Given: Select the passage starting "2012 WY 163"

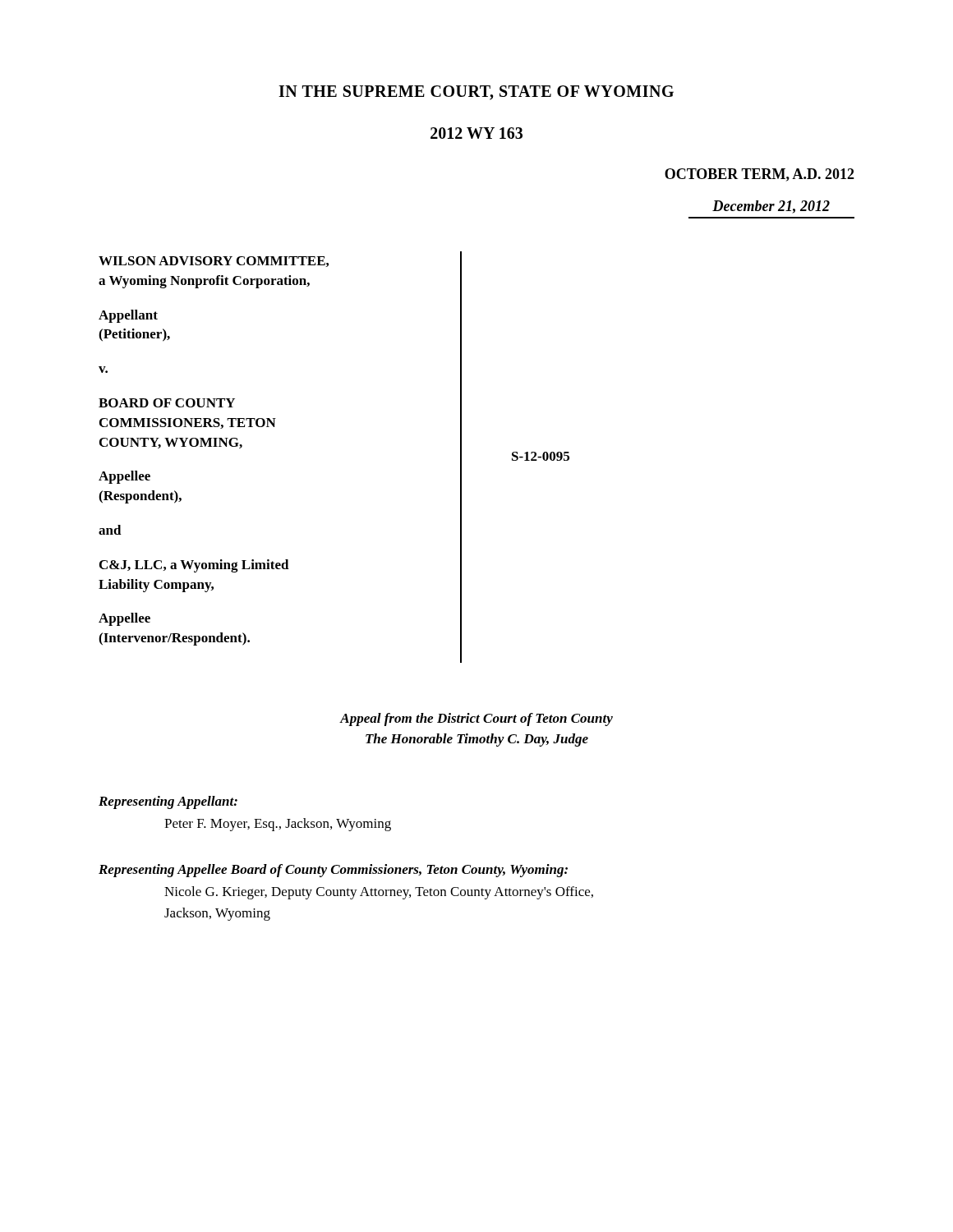Looking at the screenshot, I should [x=476, y=133].
